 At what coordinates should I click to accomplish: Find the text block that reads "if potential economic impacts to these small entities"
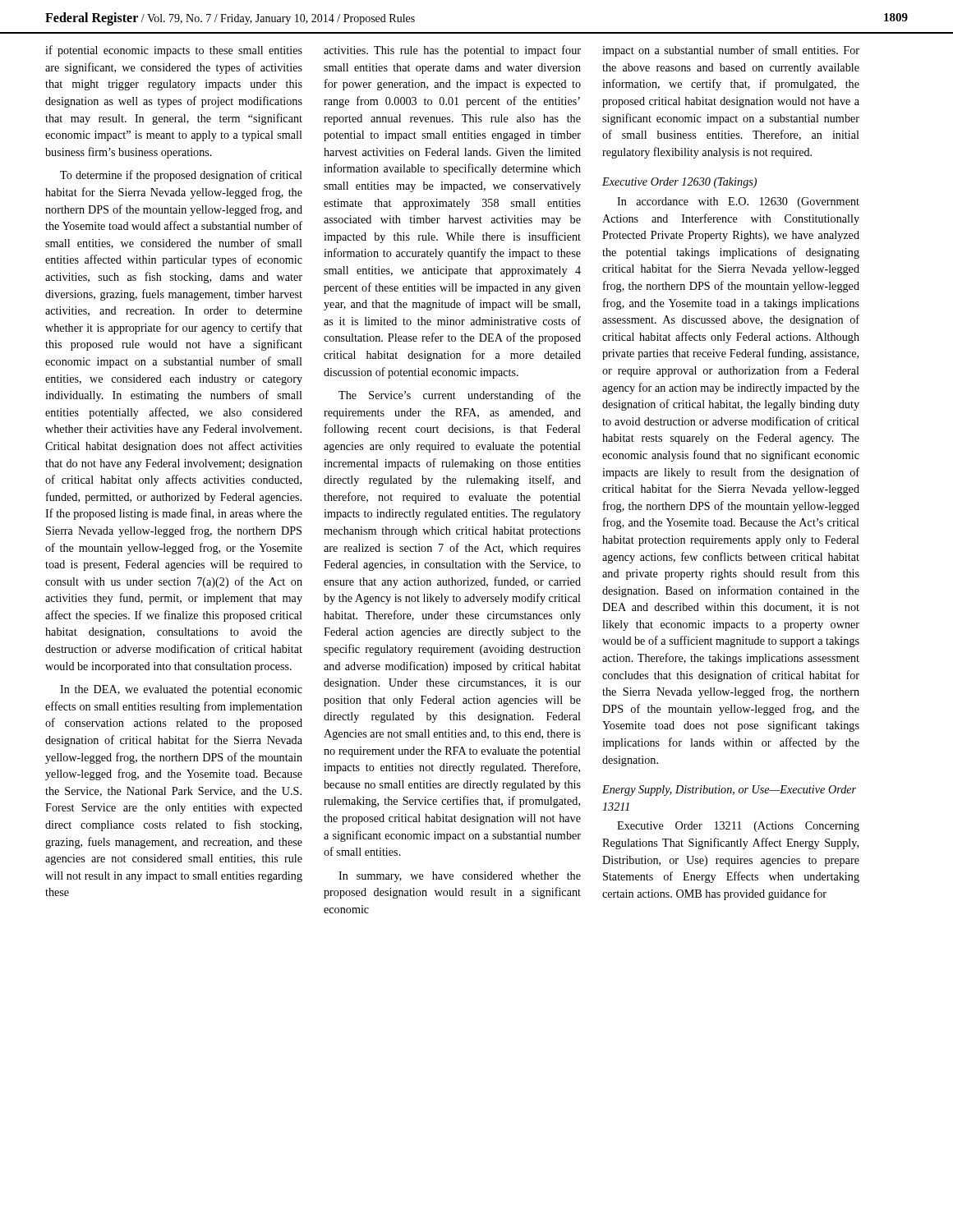[174, 472]
